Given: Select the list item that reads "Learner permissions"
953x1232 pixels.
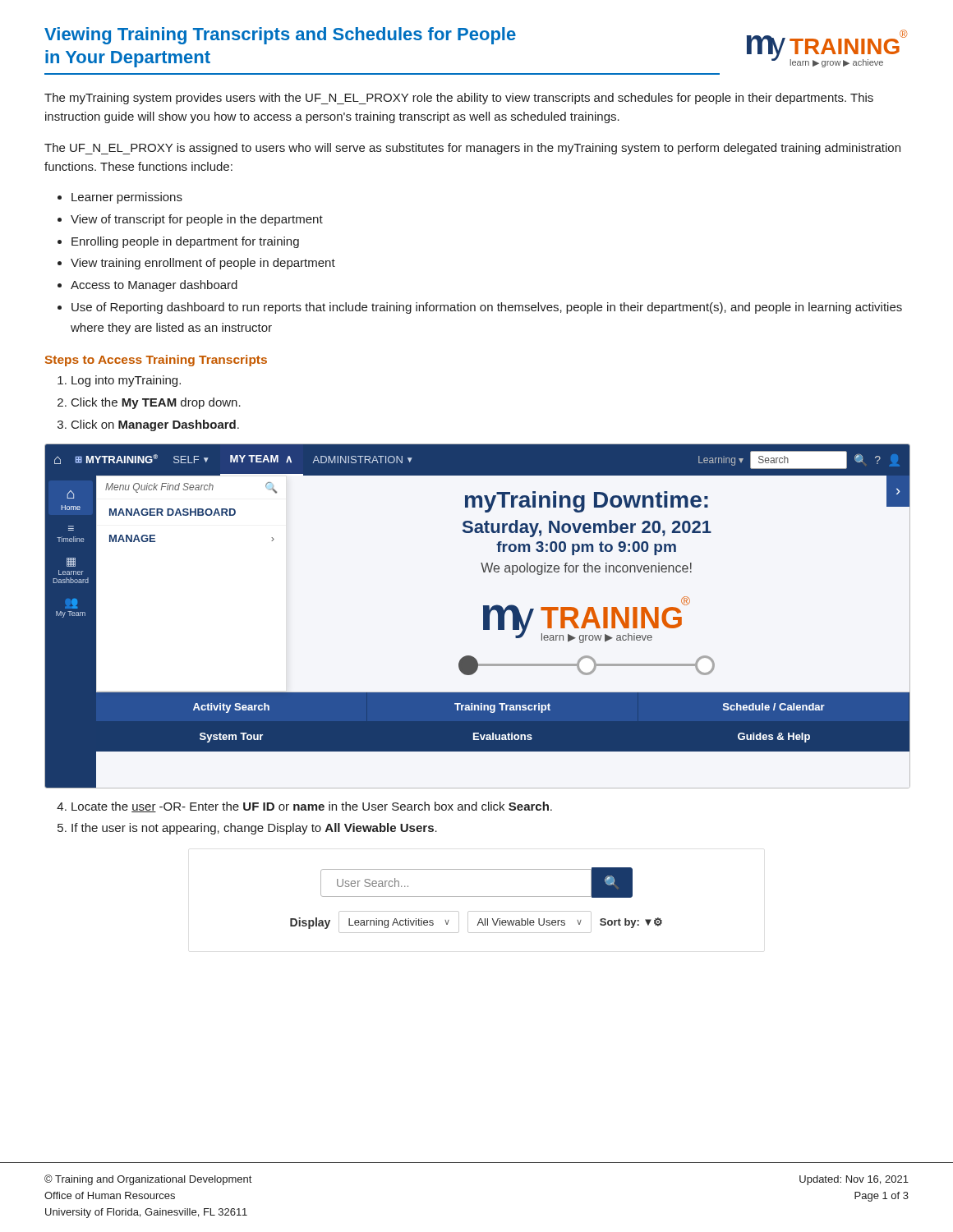Looking at the screenshot, I should pos(126,197).
